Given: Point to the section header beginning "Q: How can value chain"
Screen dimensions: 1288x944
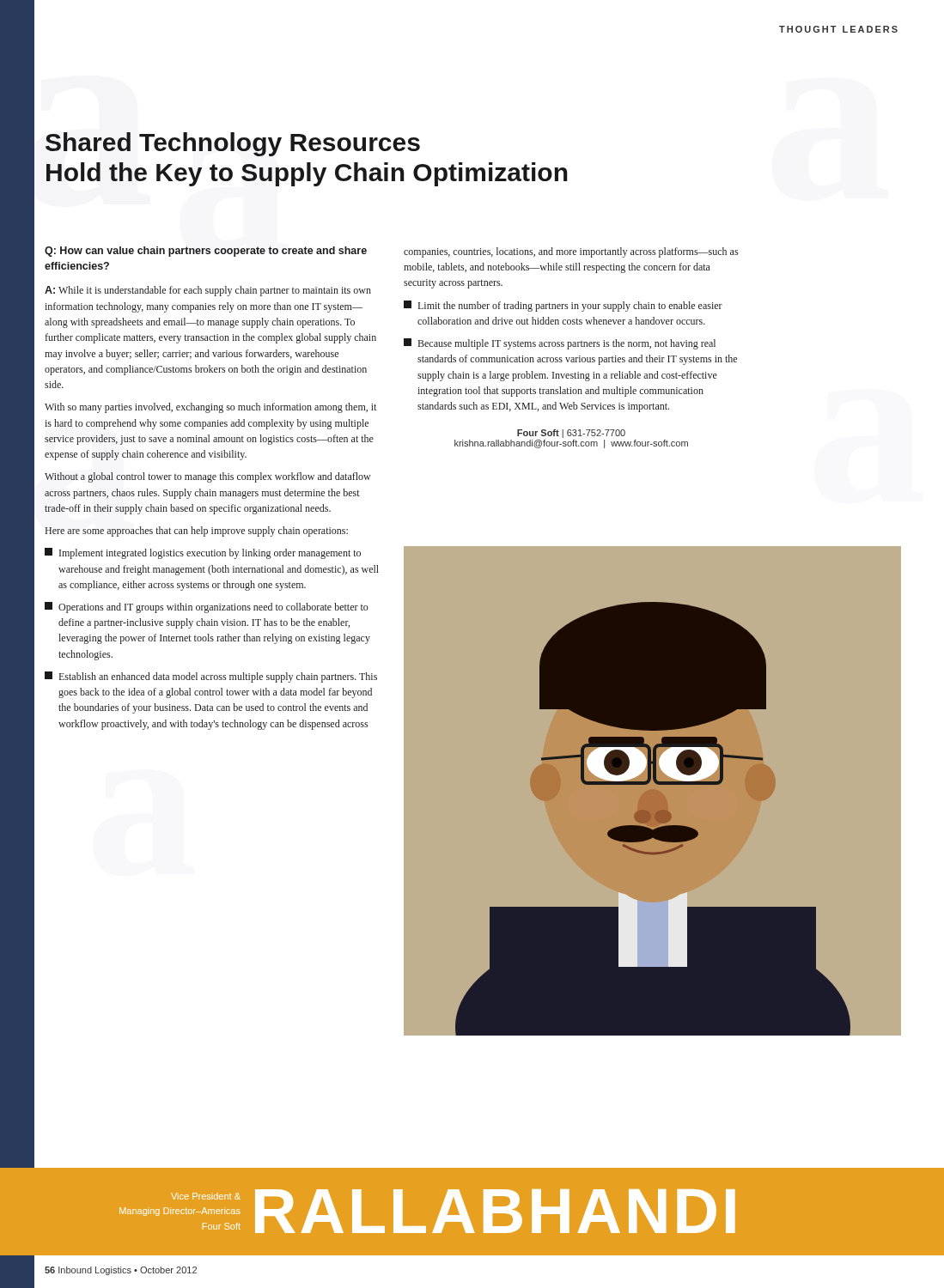Looking at the screenshot, I should (x=206, y=258).
